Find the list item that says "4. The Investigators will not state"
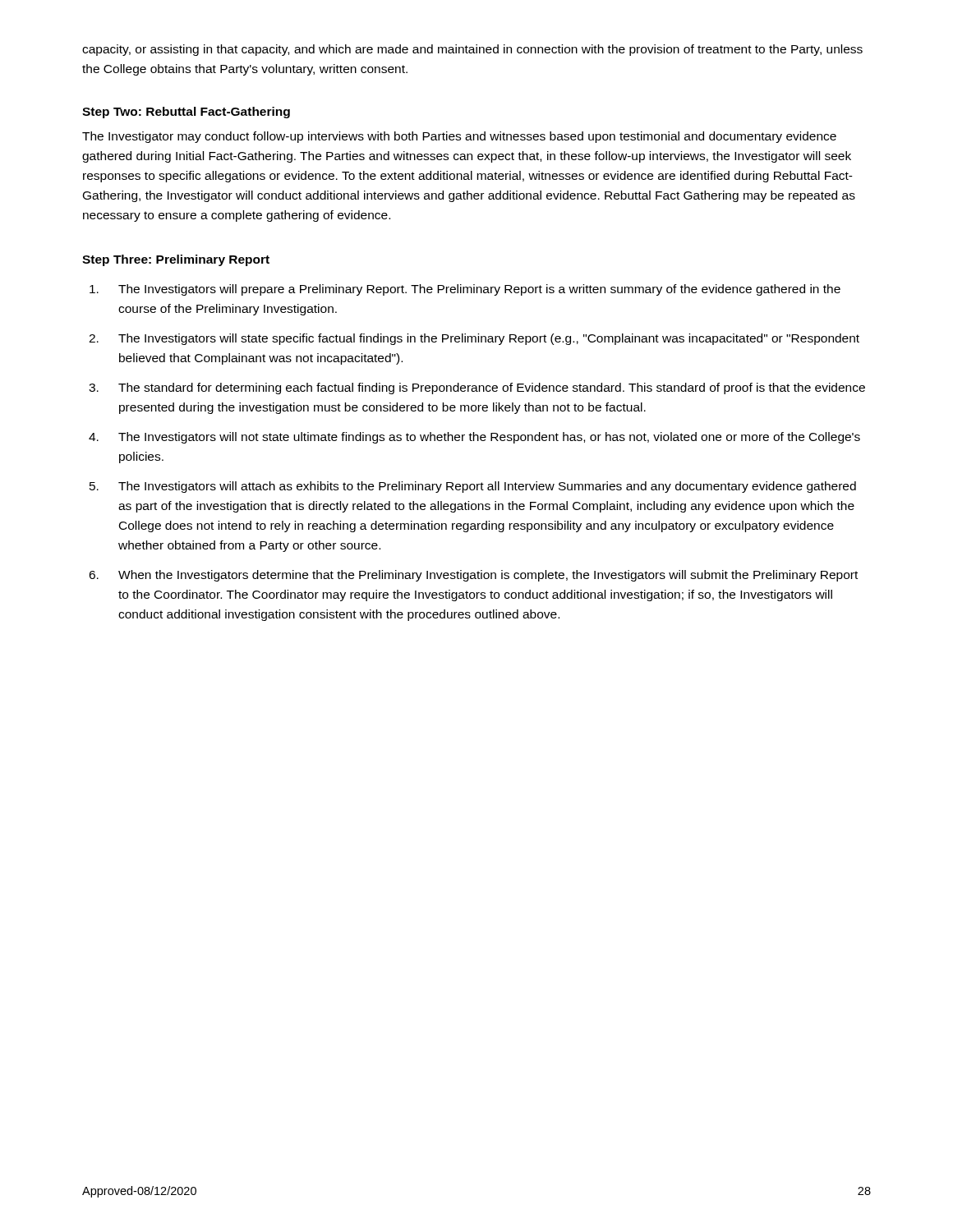Screen dimensions: 1232x953 coord(476,447)
